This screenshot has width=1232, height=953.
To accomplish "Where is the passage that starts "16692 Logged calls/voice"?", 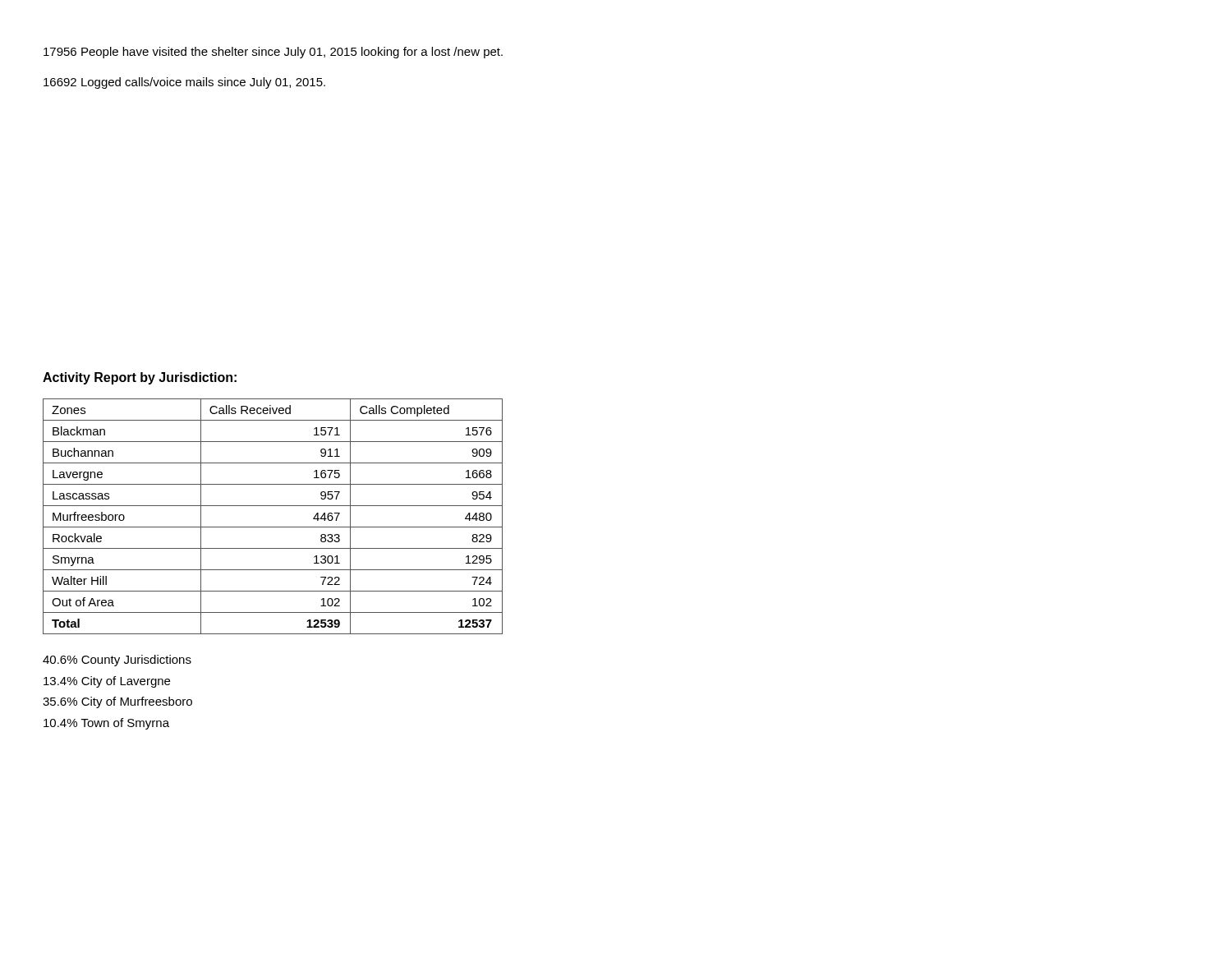I will point(184,81).
